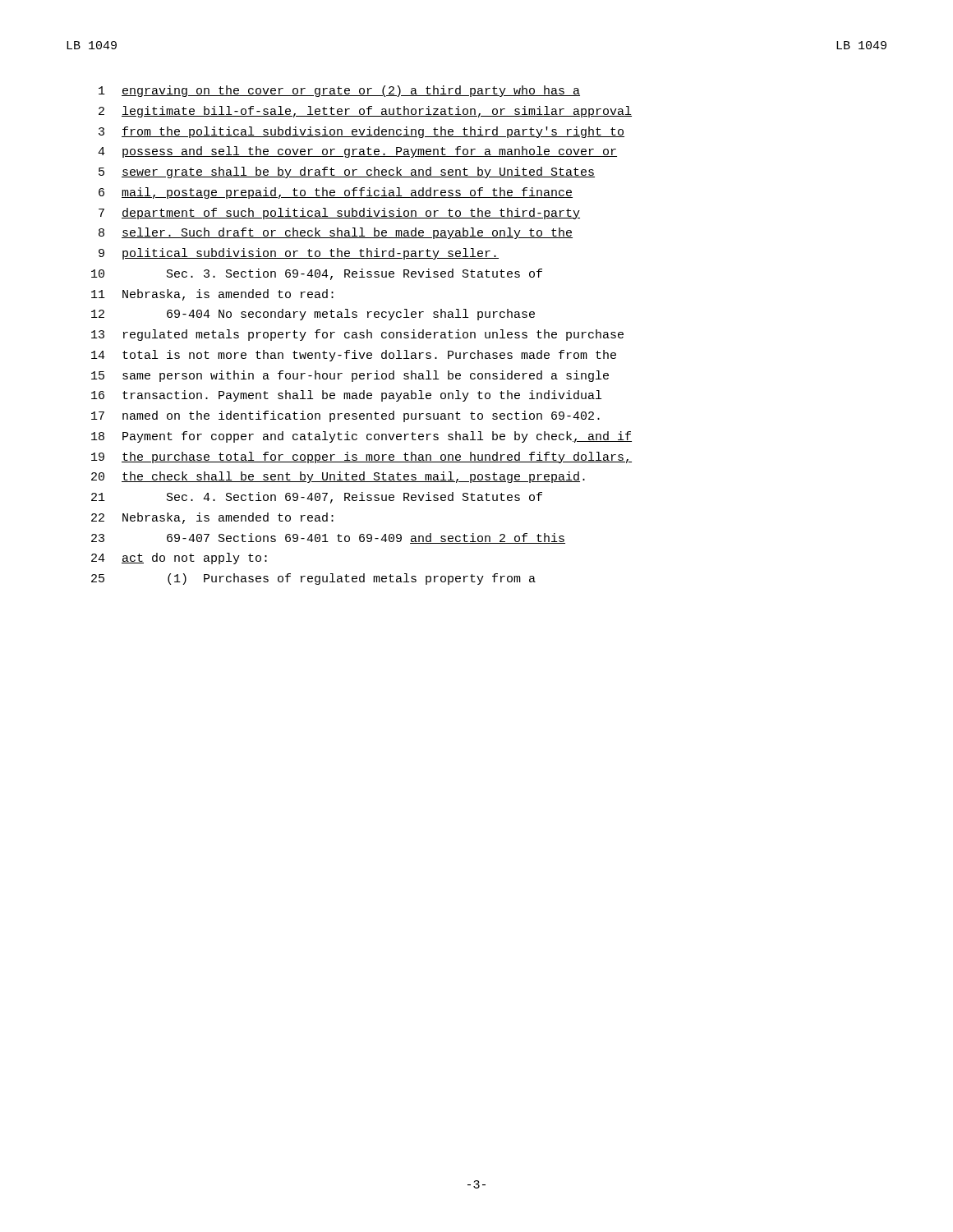Where does it say "9 political subdivision or to the third-party seller."?
This screenshot has height=1232, width=953.
(x=476, y=255)
